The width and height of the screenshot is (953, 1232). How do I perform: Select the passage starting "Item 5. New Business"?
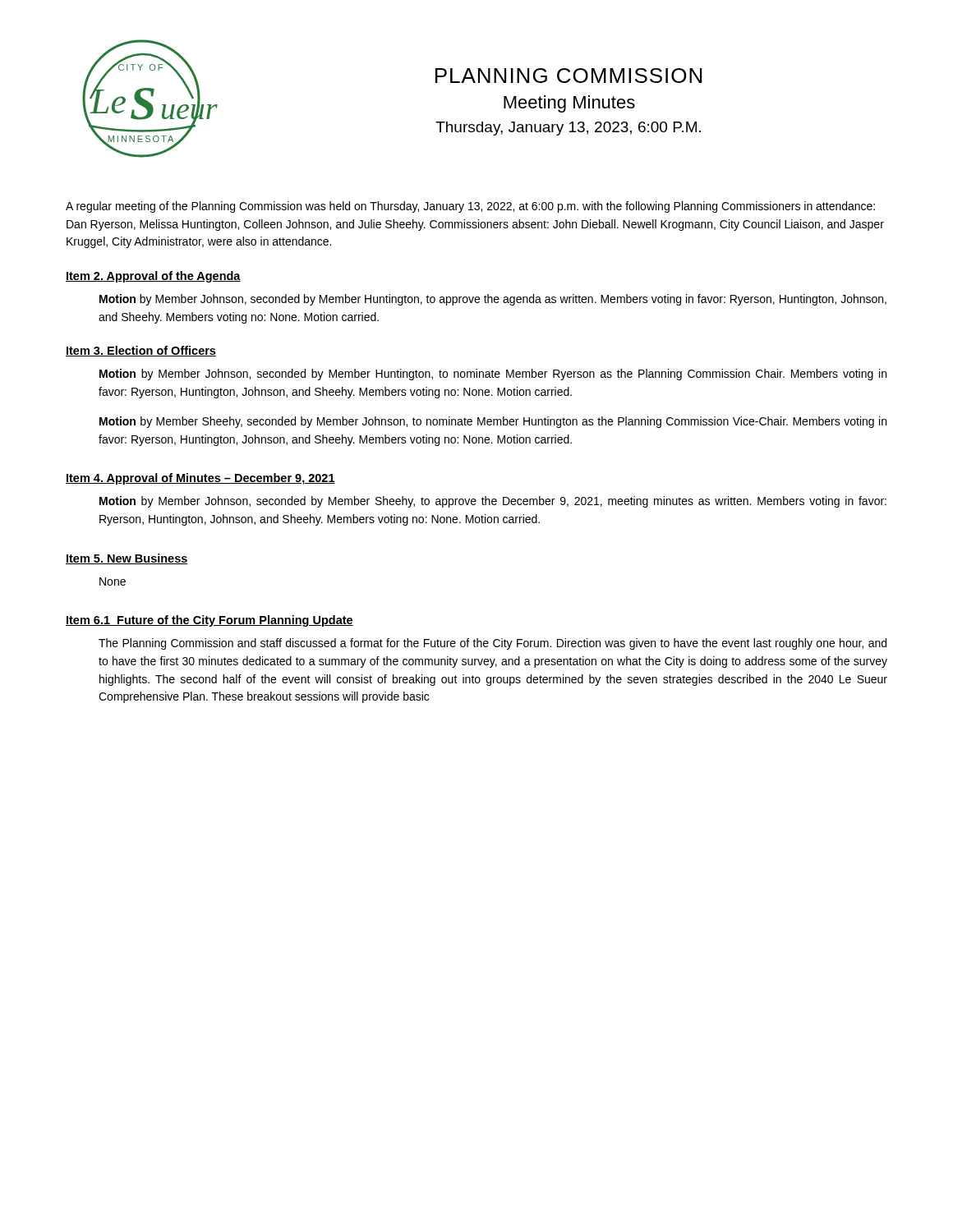coord(127,558)
